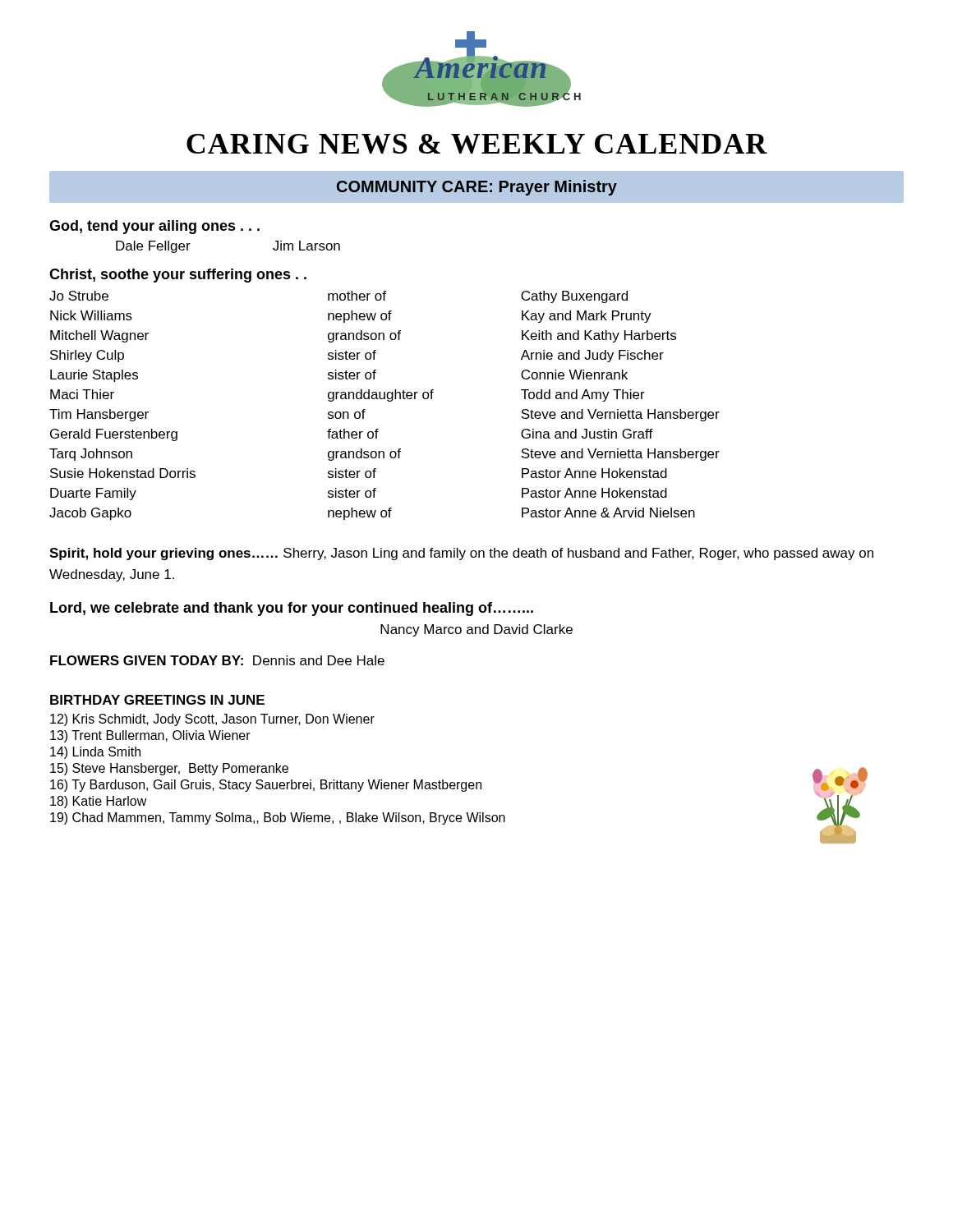Locate the section header that reads "BIRTHDAY GREETINGS IN JUNE"

point(157,700)
